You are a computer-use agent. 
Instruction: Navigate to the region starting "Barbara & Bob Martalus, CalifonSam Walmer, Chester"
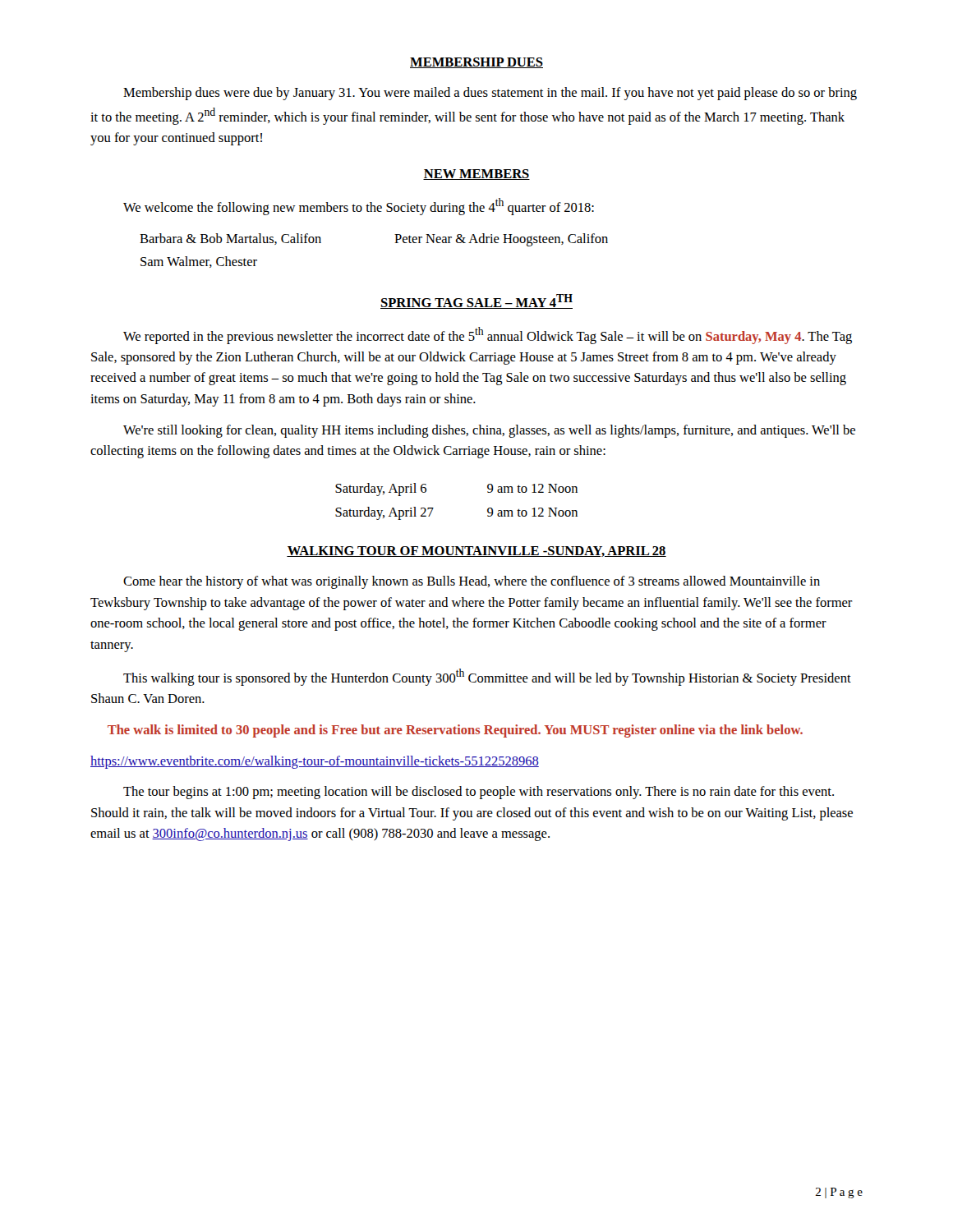click(x=231, y=250)
